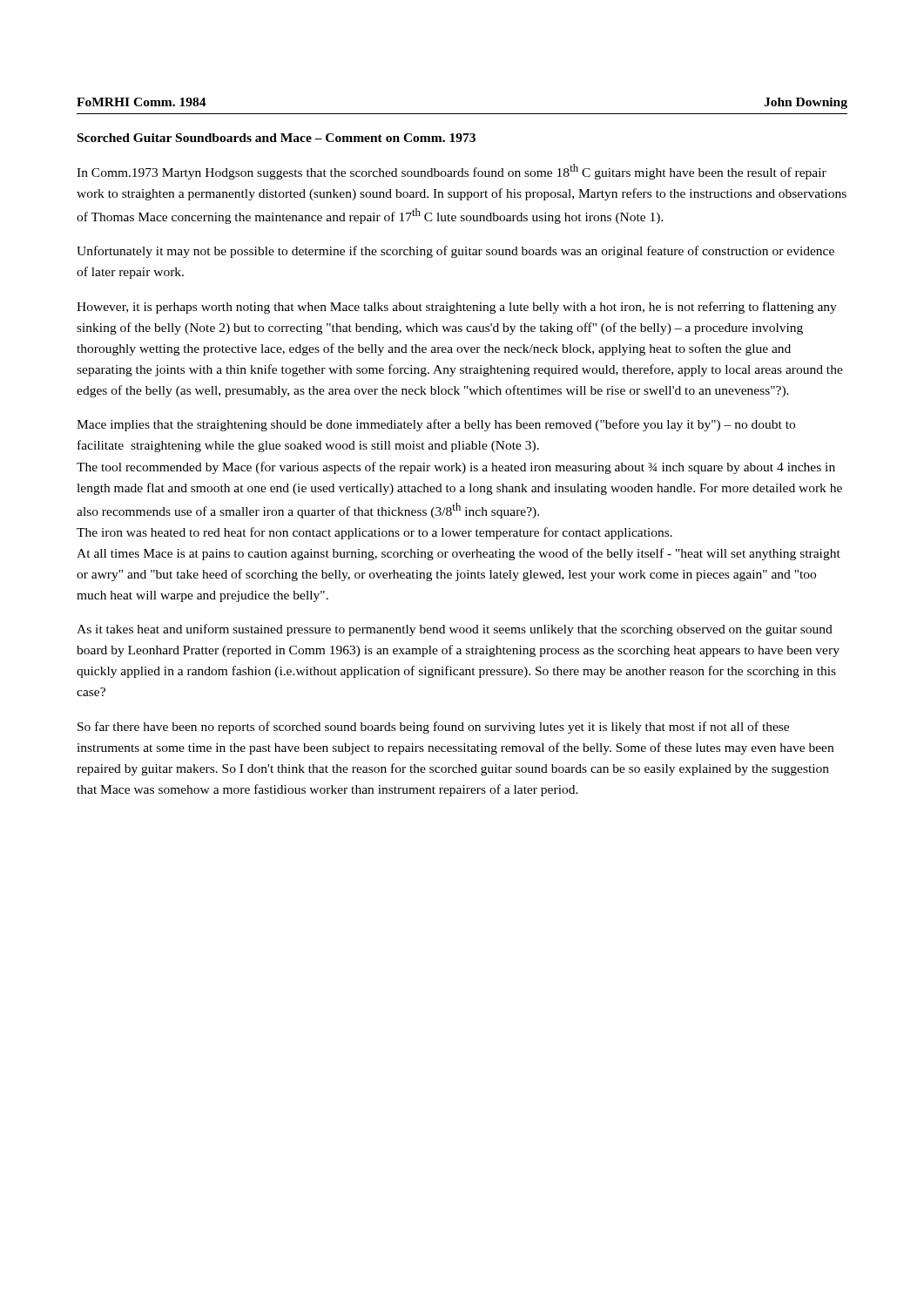
Task: Click on the text block that reads "So far there have been no reports"
Action: (462, 758)
